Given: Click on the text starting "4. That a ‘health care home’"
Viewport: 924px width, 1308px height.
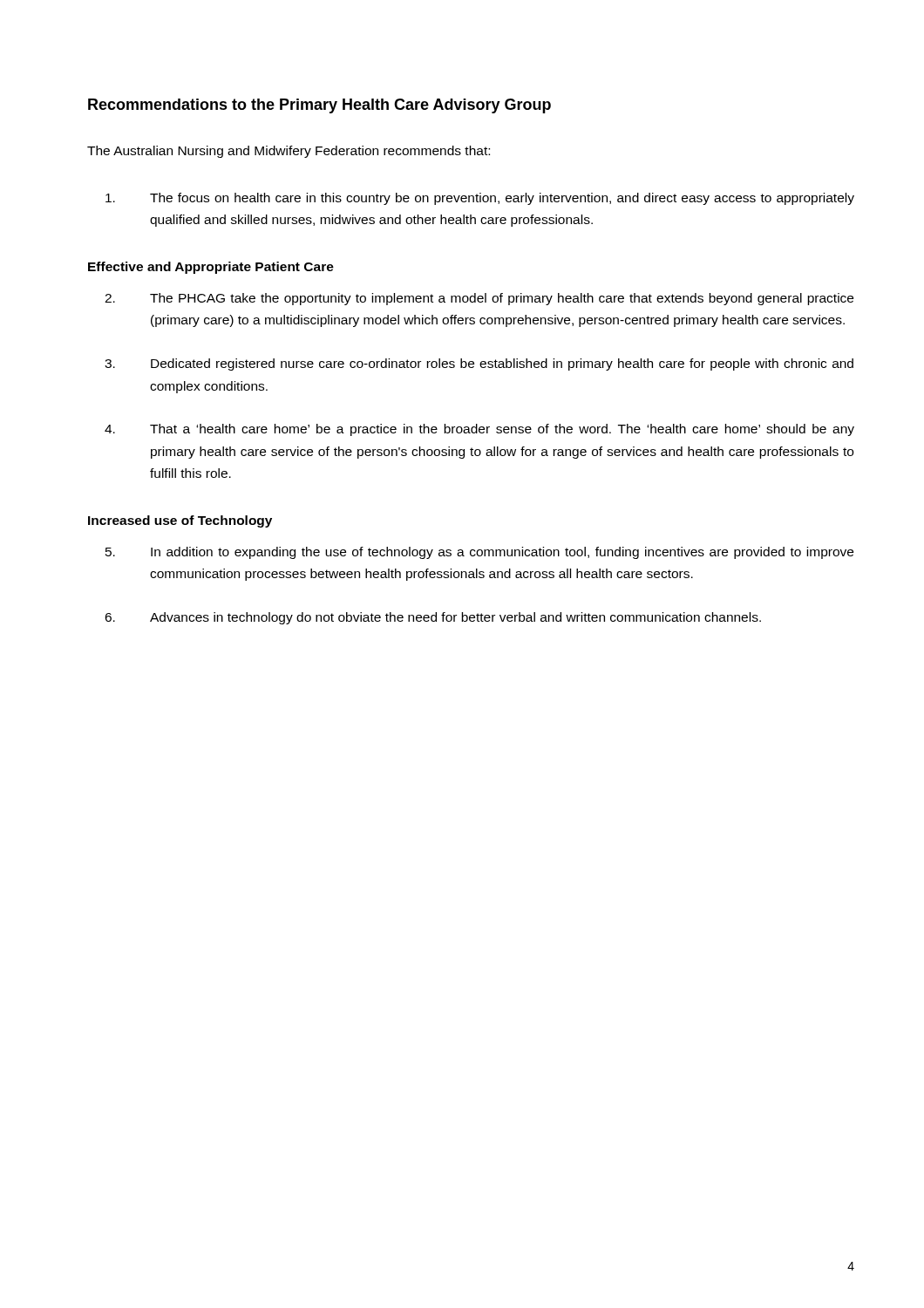Looking at the screenshot, I should pyautogui.click(x=471, y=451).
